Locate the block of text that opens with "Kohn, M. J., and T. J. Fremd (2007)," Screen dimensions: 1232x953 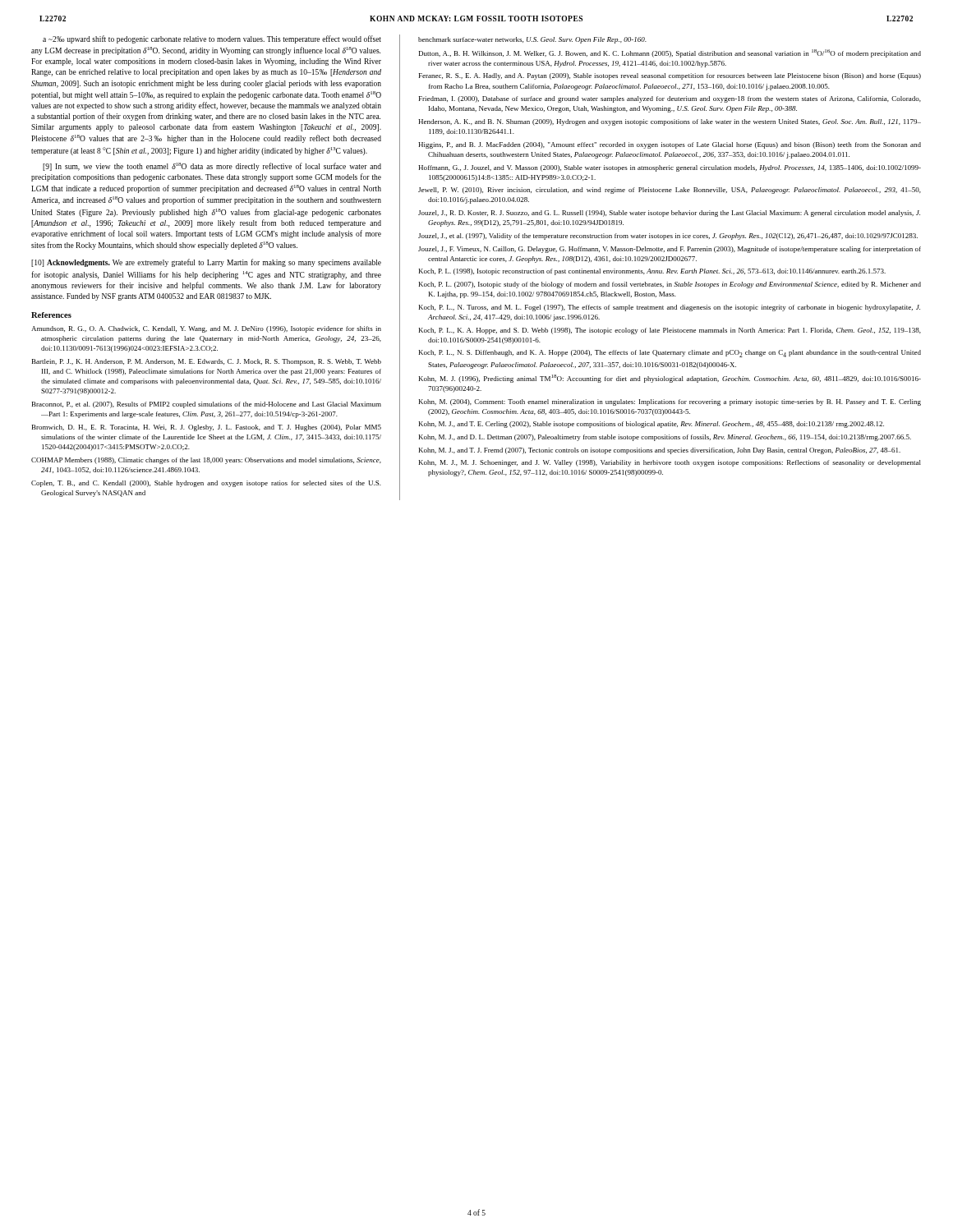(x=659, y=450)
